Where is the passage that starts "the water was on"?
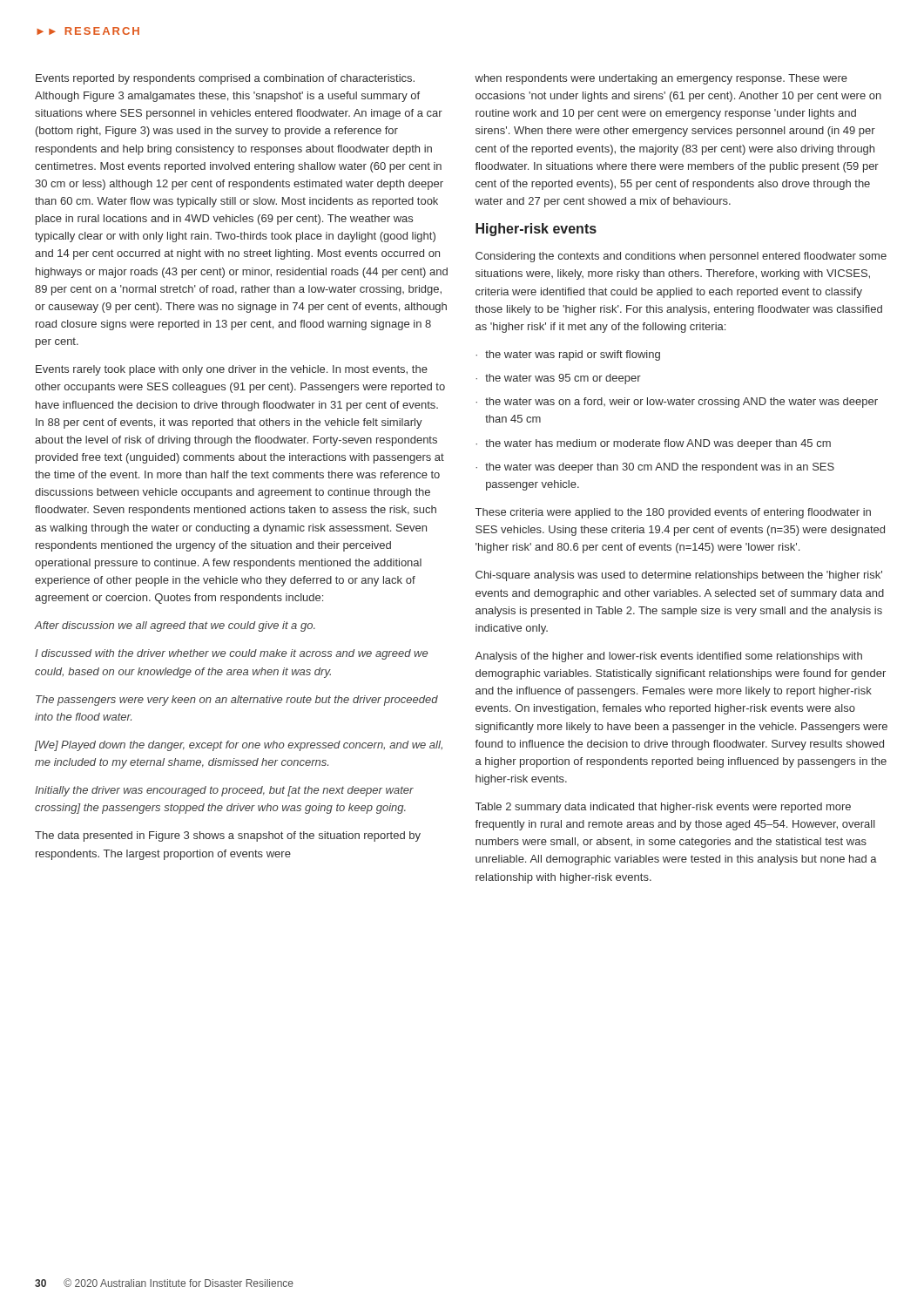The image size is (924, 1307). pos(681,410)
